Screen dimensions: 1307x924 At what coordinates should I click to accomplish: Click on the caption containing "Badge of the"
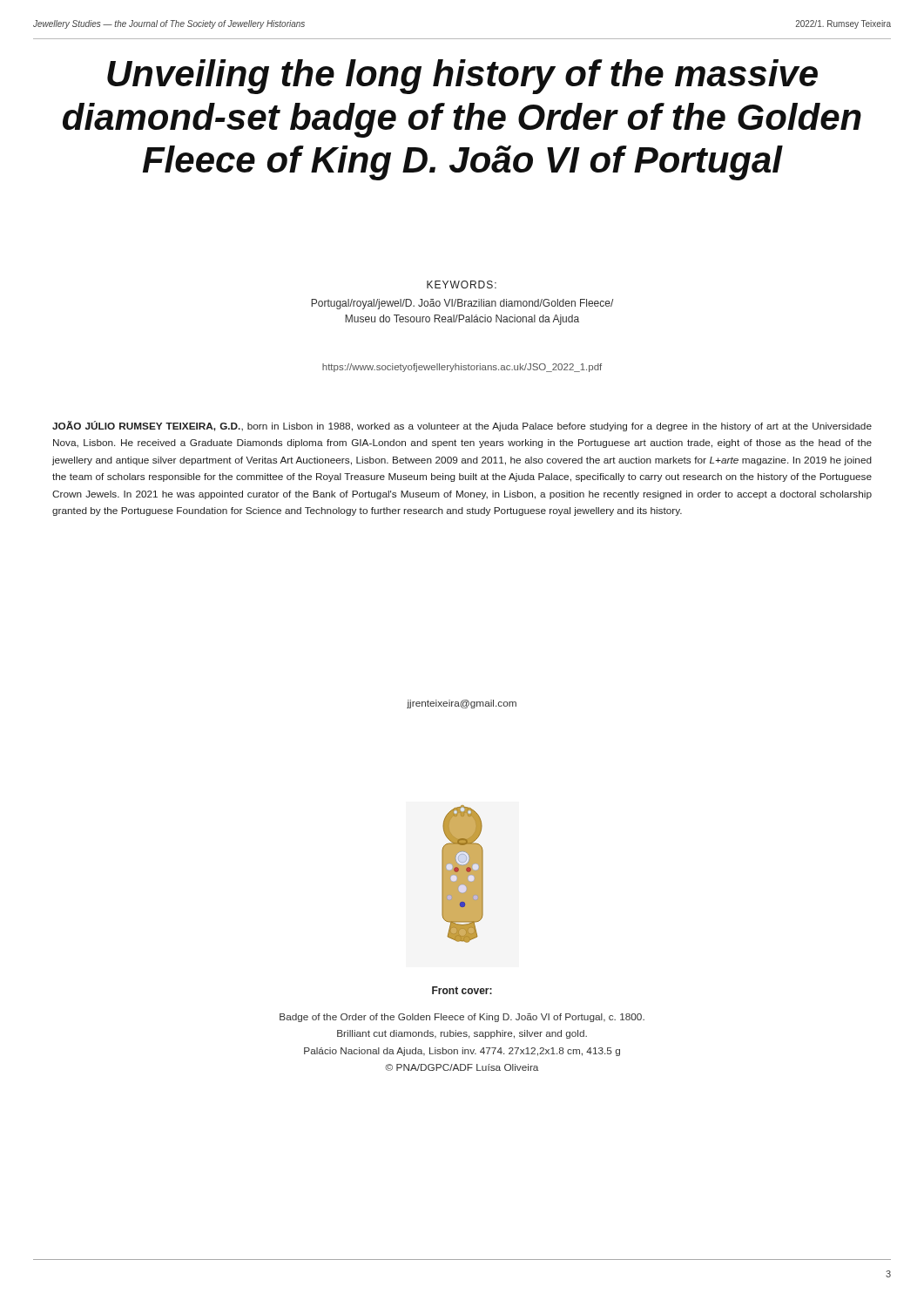(462, 1042)
